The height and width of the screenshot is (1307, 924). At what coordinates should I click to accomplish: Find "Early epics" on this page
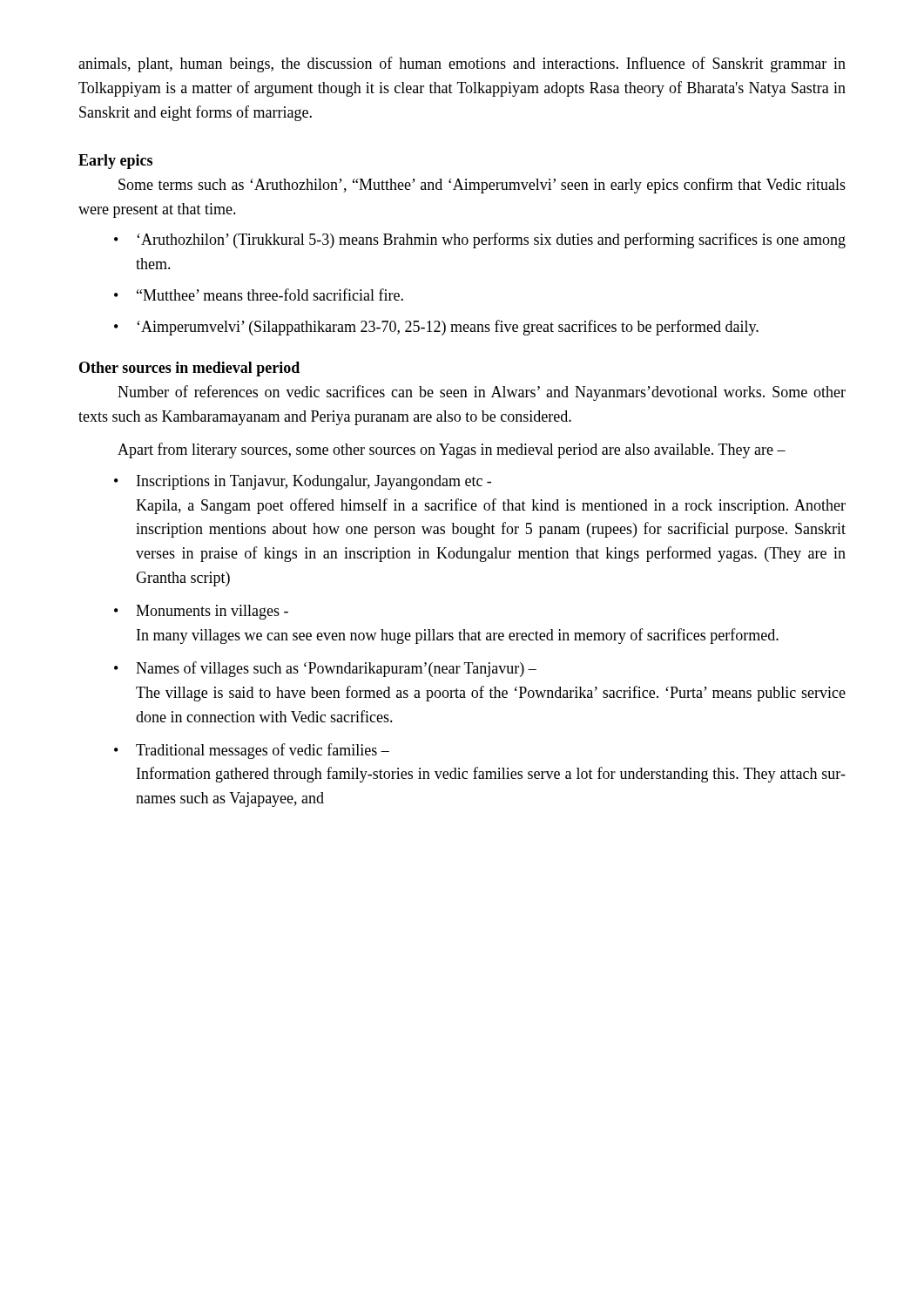116,160
